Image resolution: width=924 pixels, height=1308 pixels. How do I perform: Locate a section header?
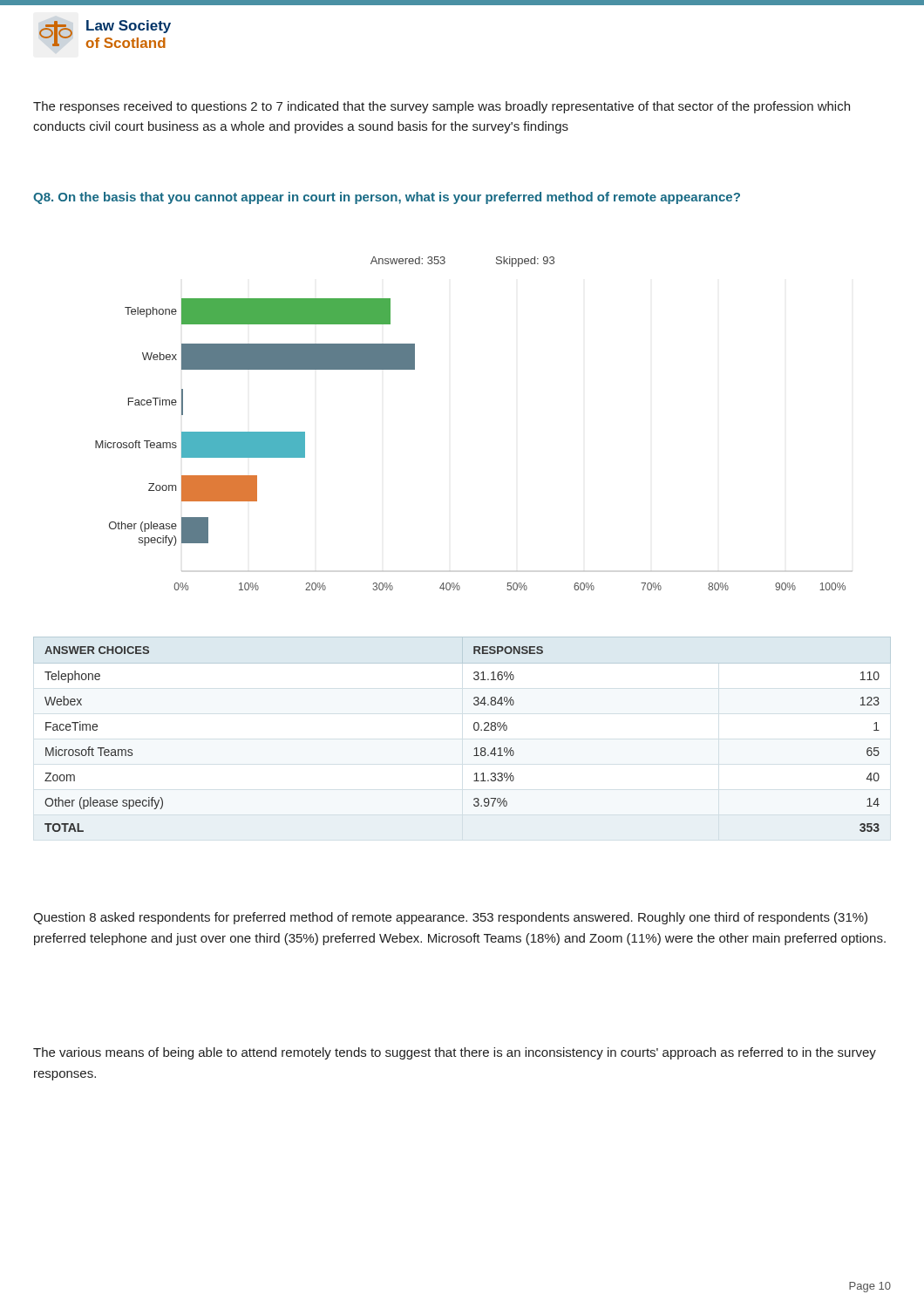click(387, 197)
